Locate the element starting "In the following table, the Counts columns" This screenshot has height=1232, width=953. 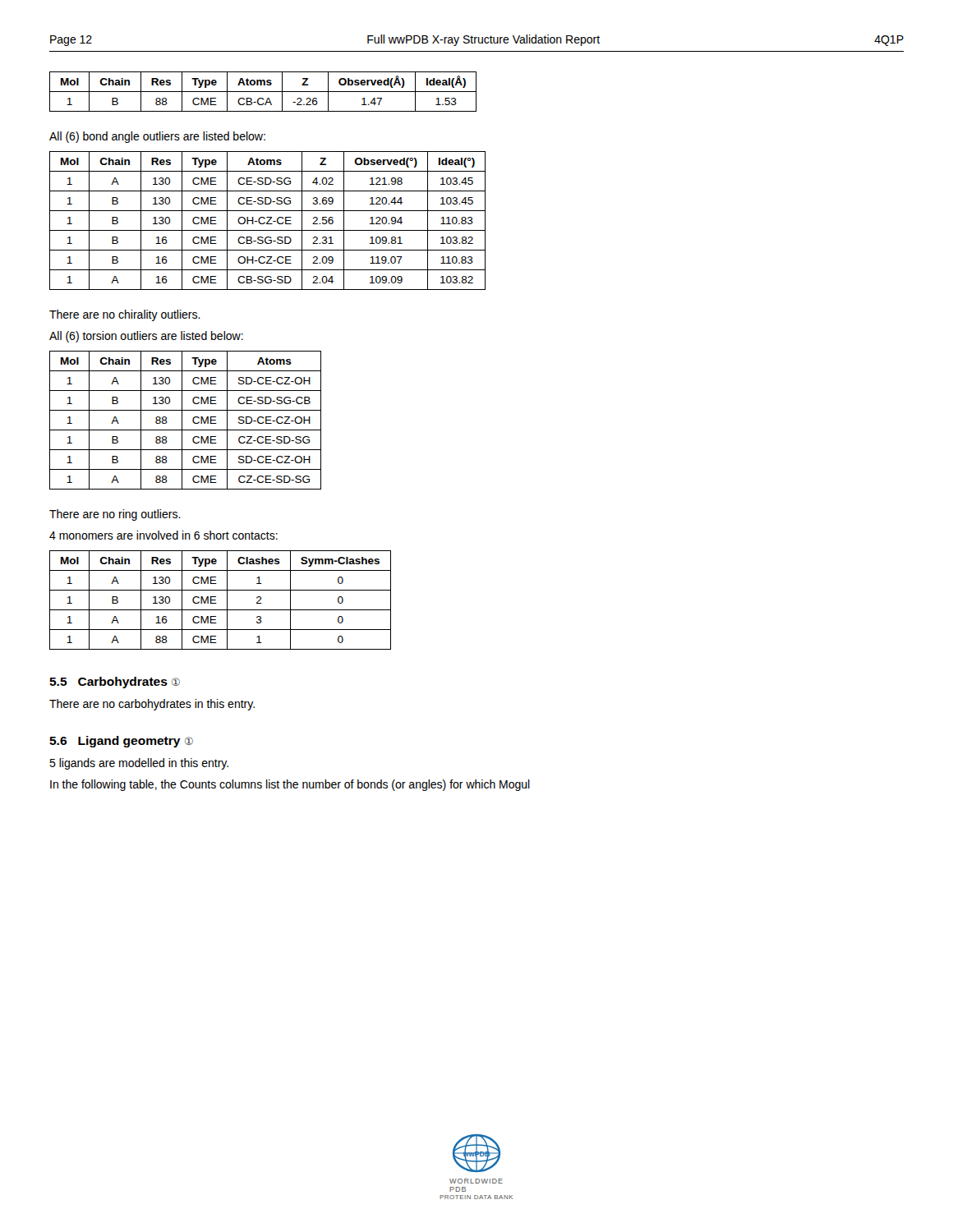point(290,784)
